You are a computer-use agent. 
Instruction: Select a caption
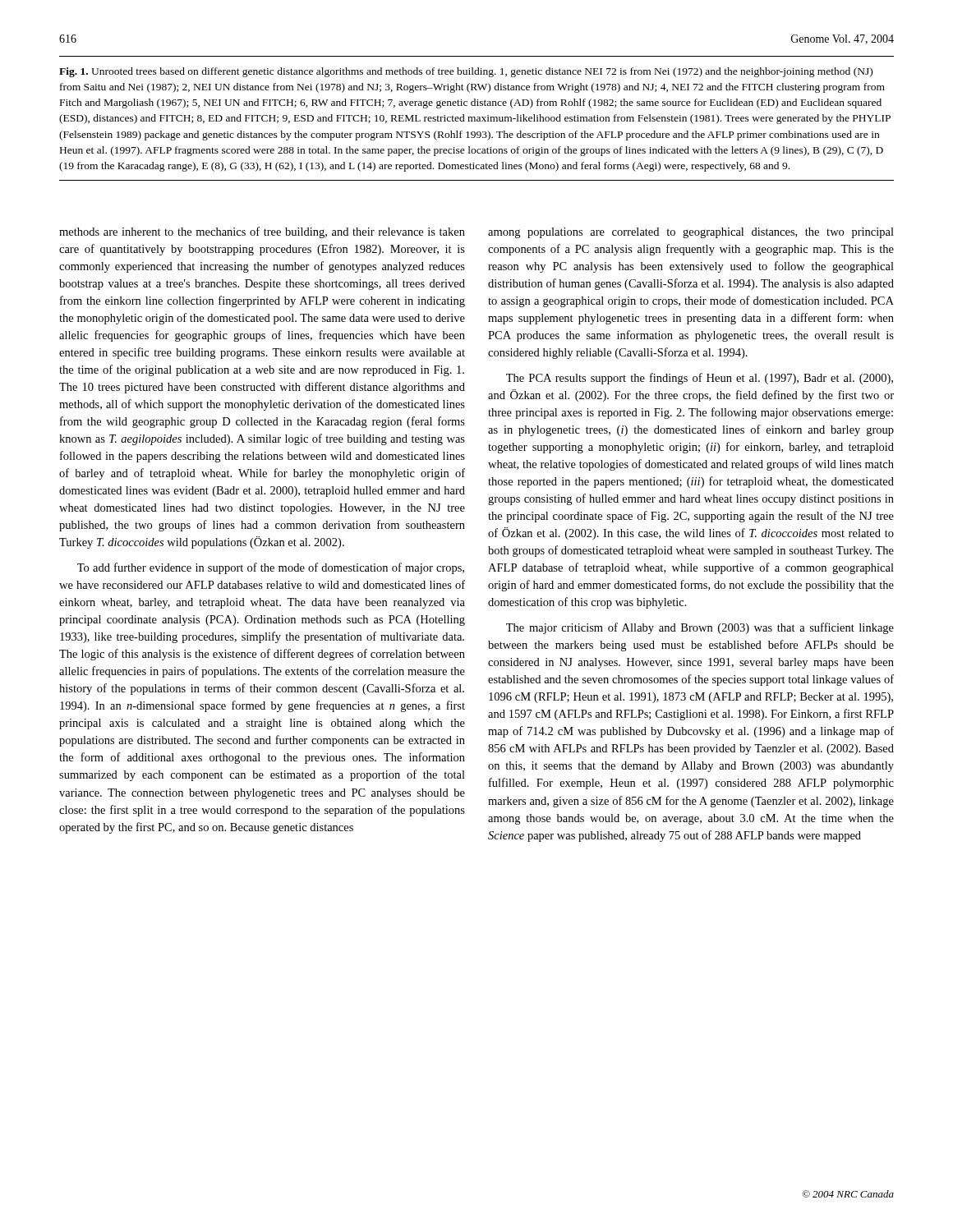point(475,118)
